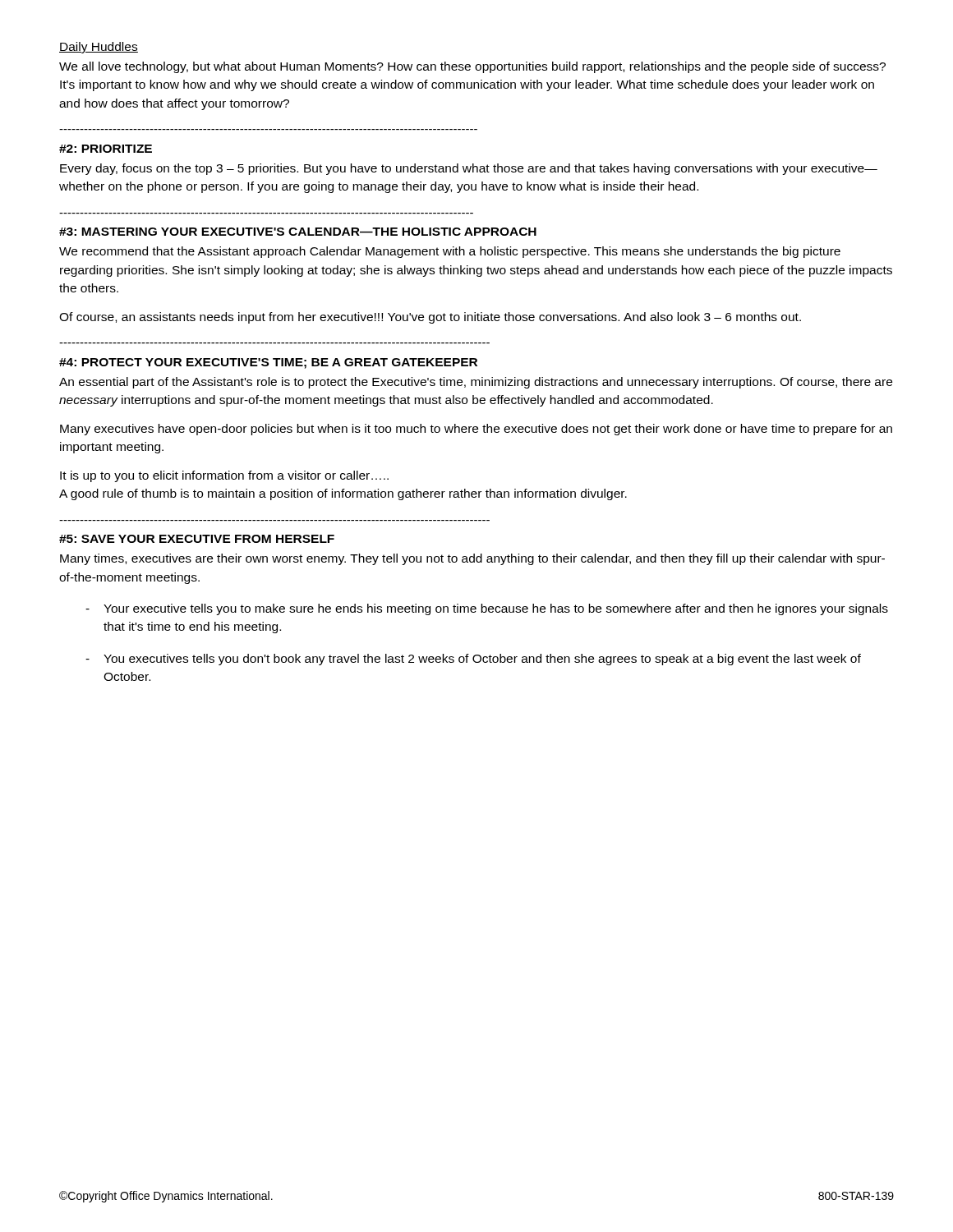Find the text block starting "- Your executive tells you to make"

[x=490, y=618]
